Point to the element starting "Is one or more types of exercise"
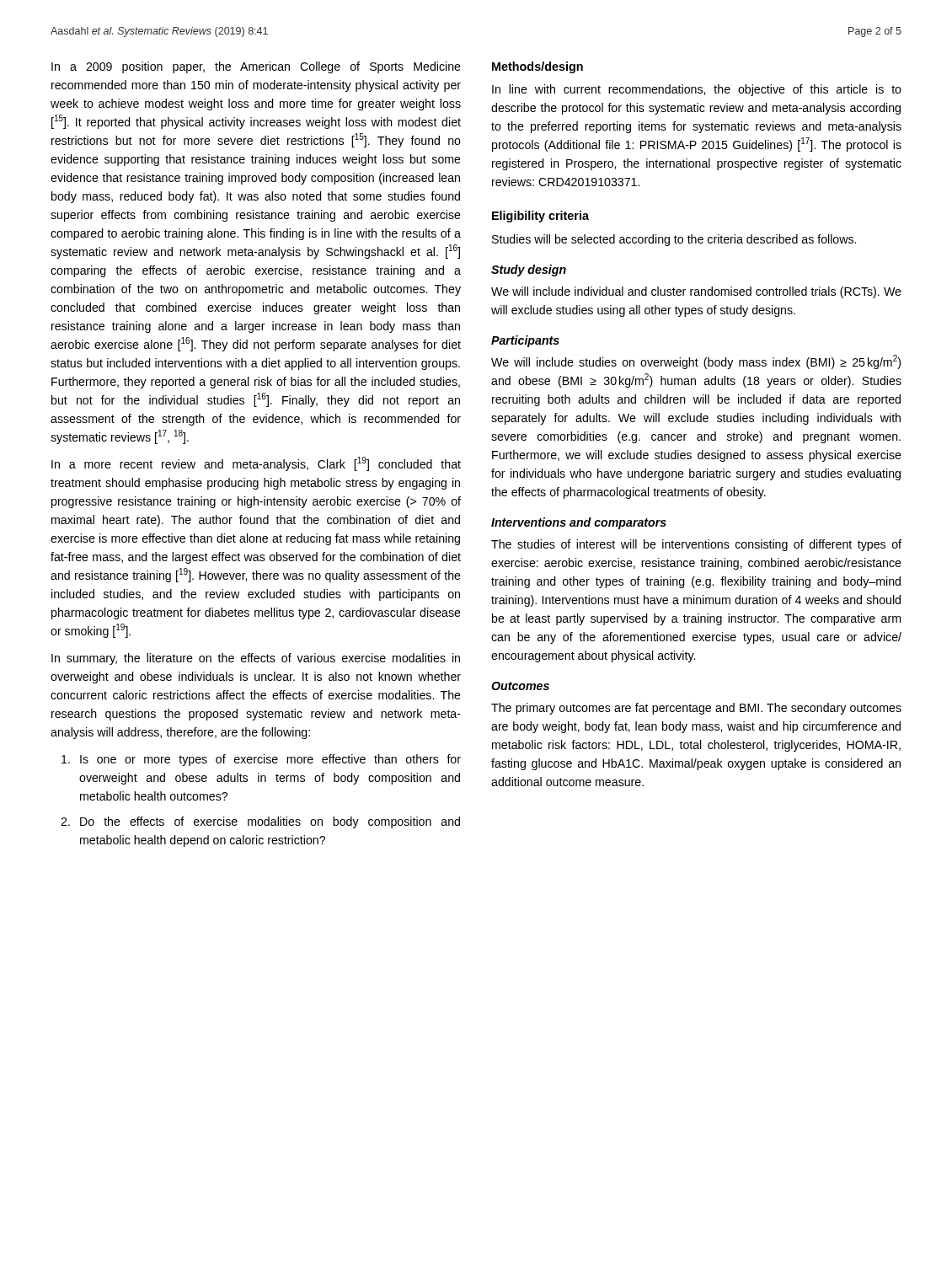952x1264 pixels. [x=261, y=778]
